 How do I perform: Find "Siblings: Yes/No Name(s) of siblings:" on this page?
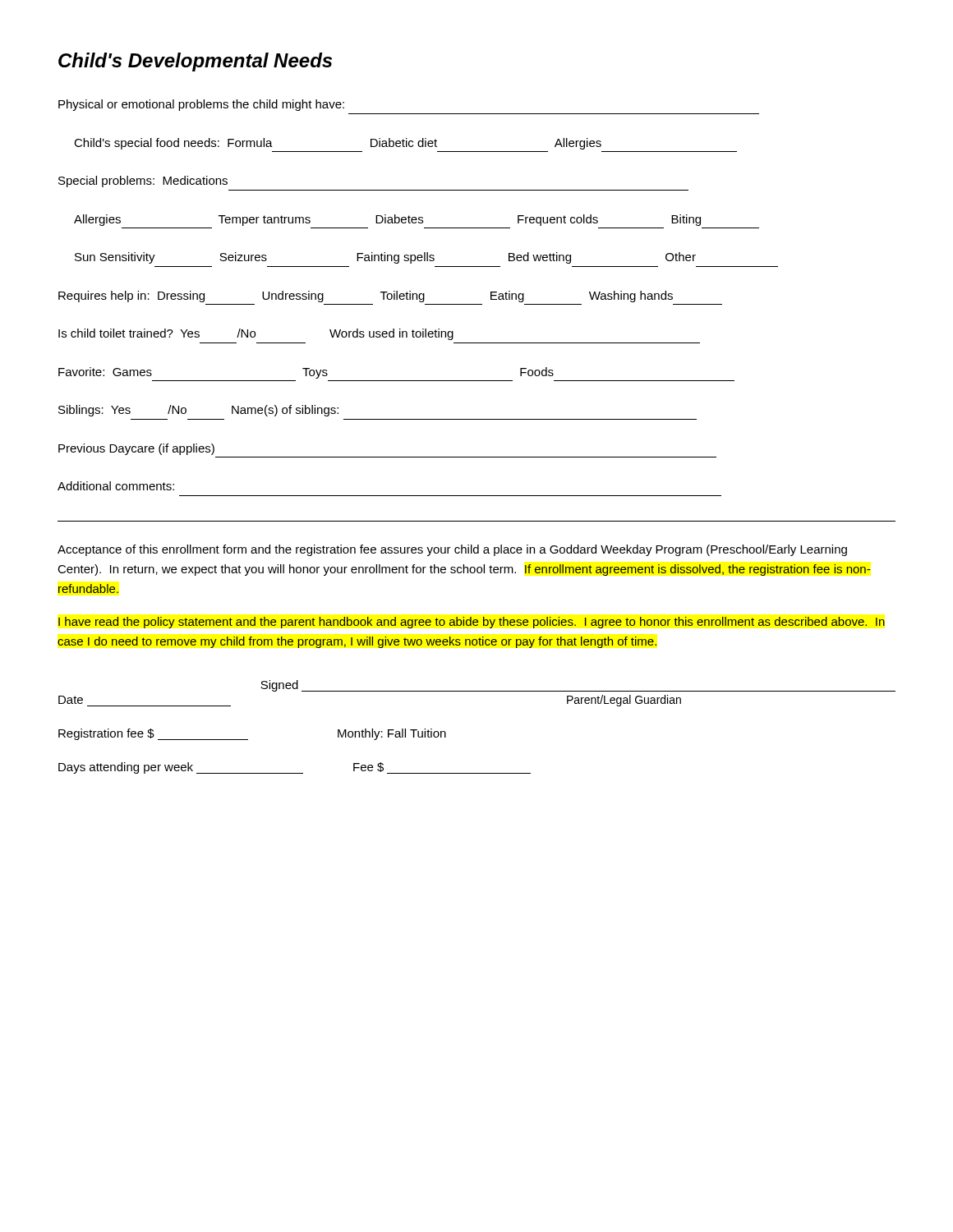(377, 411)
